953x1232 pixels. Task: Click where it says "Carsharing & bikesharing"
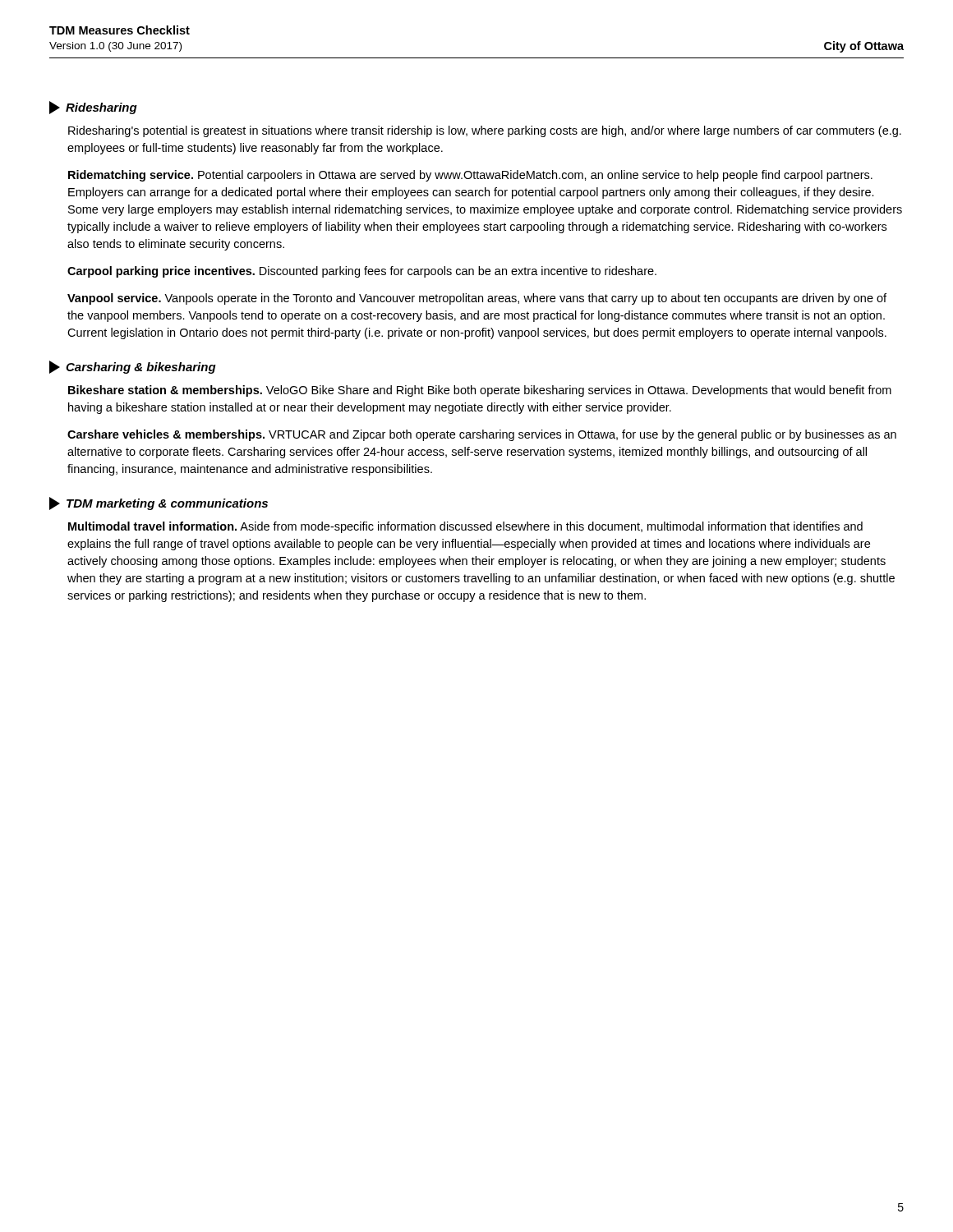(x=132, y=367)
